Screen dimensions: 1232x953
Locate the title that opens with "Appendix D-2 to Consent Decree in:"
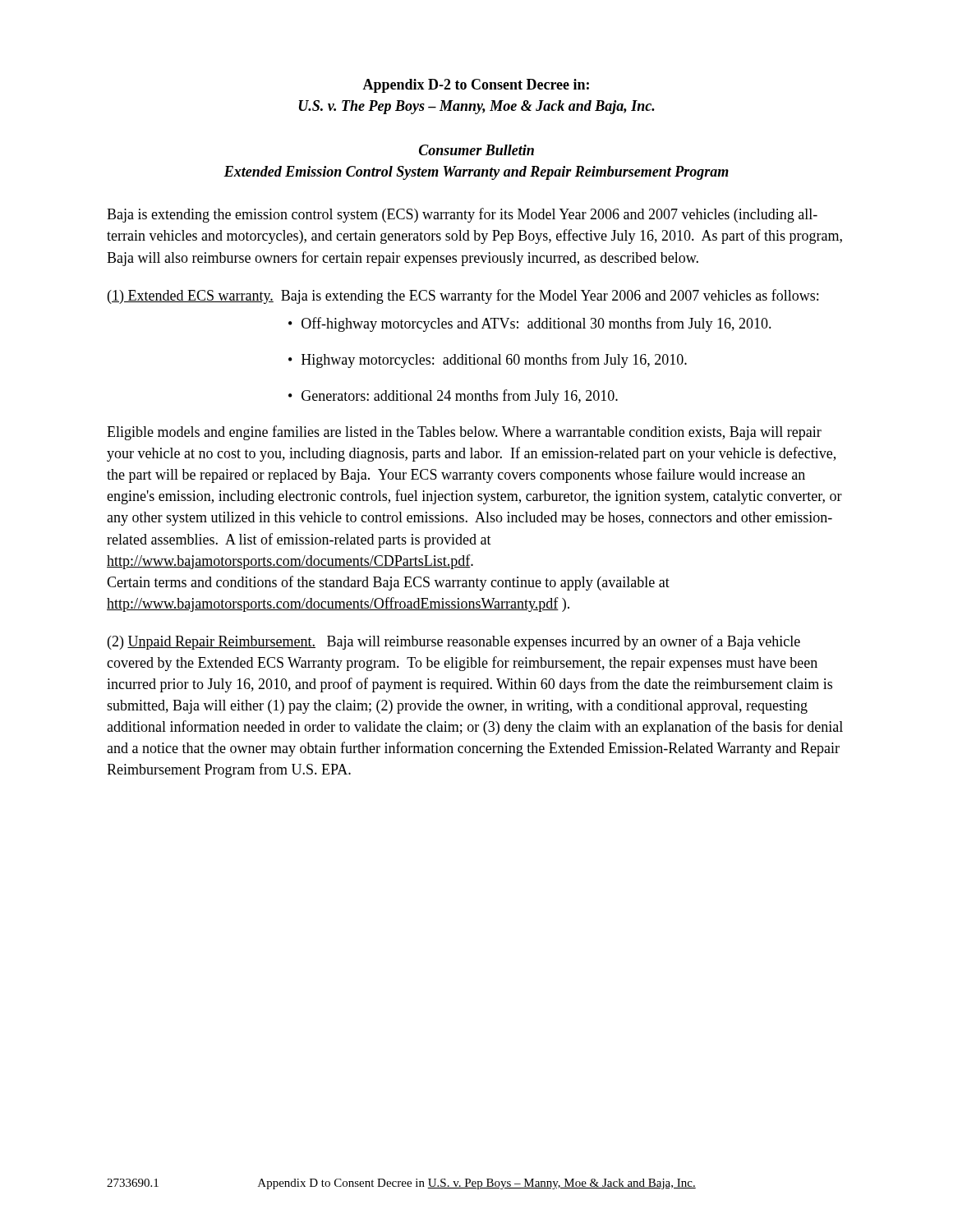coord(476,95)
